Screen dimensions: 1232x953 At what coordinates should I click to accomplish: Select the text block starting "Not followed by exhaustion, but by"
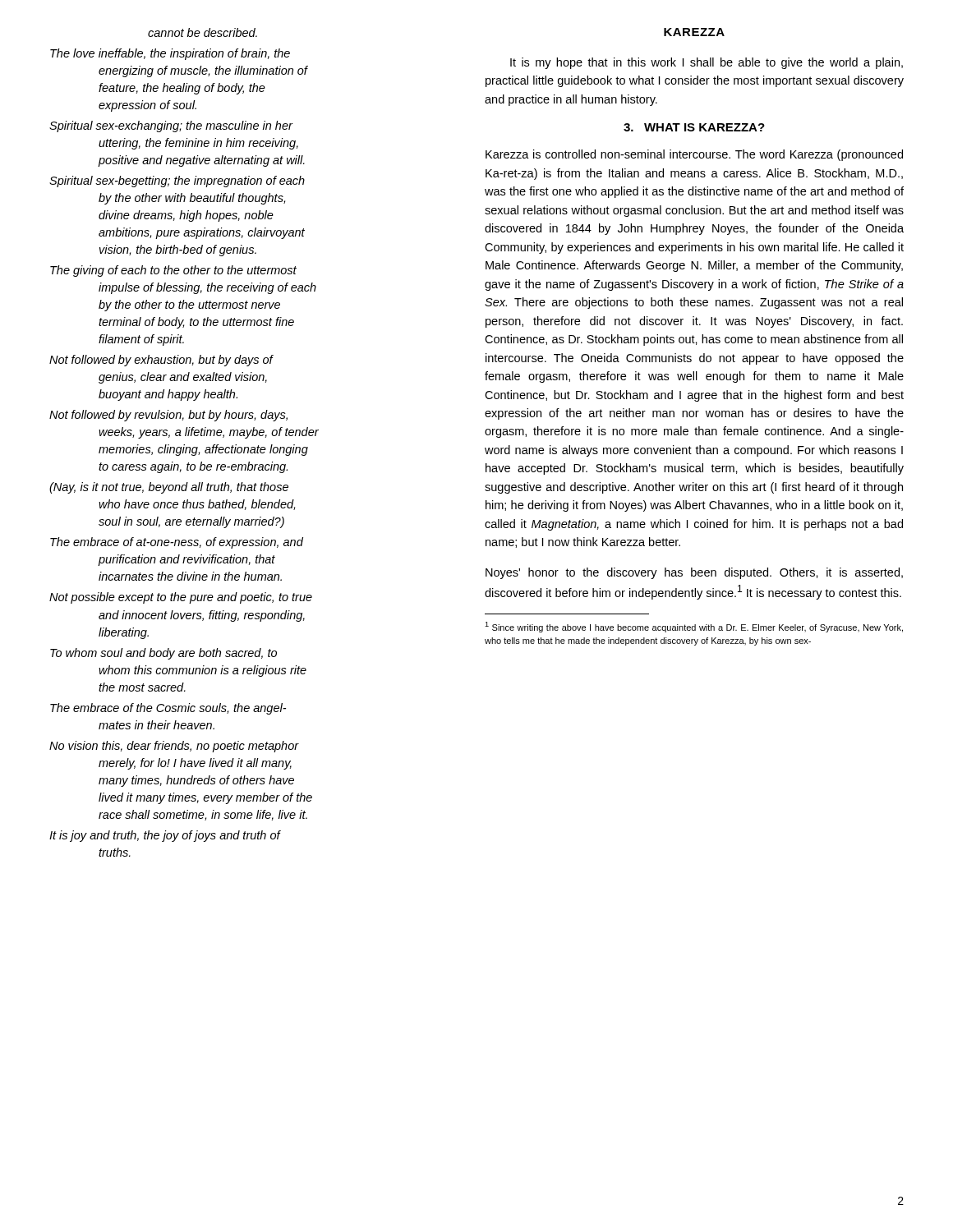click(242, 379)
